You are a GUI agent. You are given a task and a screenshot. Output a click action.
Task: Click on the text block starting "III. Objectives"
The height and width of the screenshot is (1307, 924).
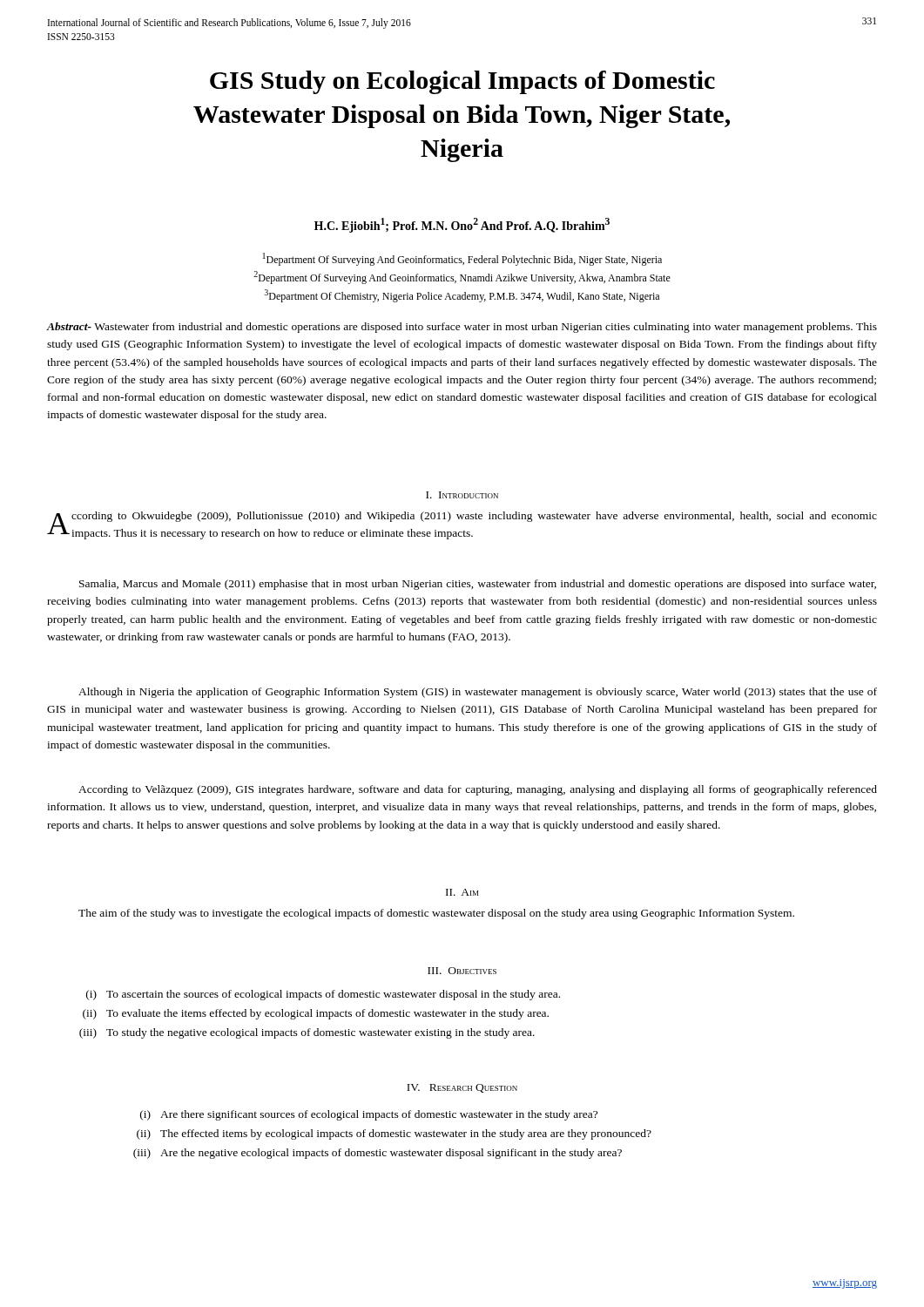(462, 970)
